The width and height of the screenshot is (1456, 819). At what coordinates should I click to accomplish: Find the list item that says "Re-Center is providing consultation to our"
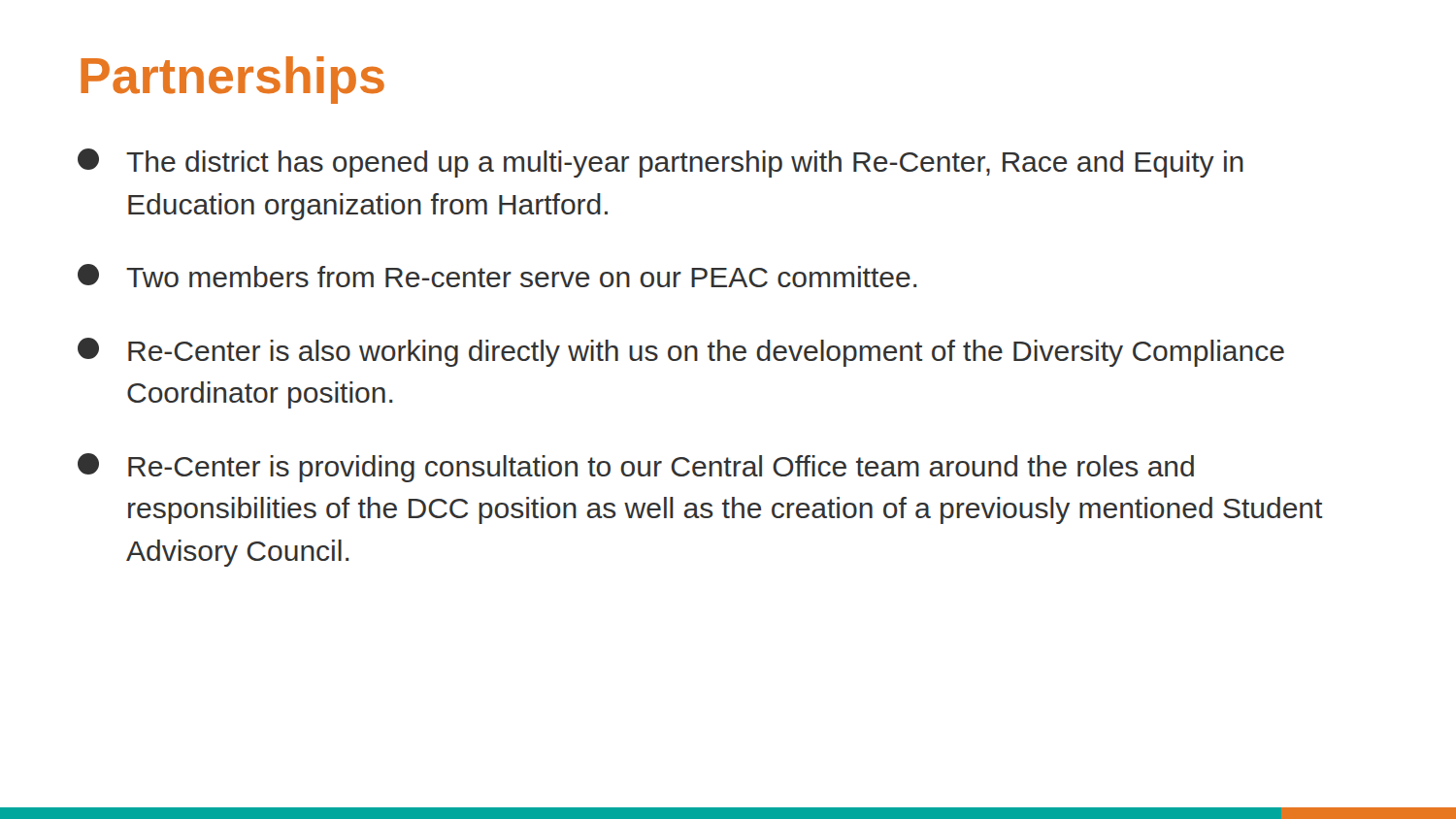point(728,508)
